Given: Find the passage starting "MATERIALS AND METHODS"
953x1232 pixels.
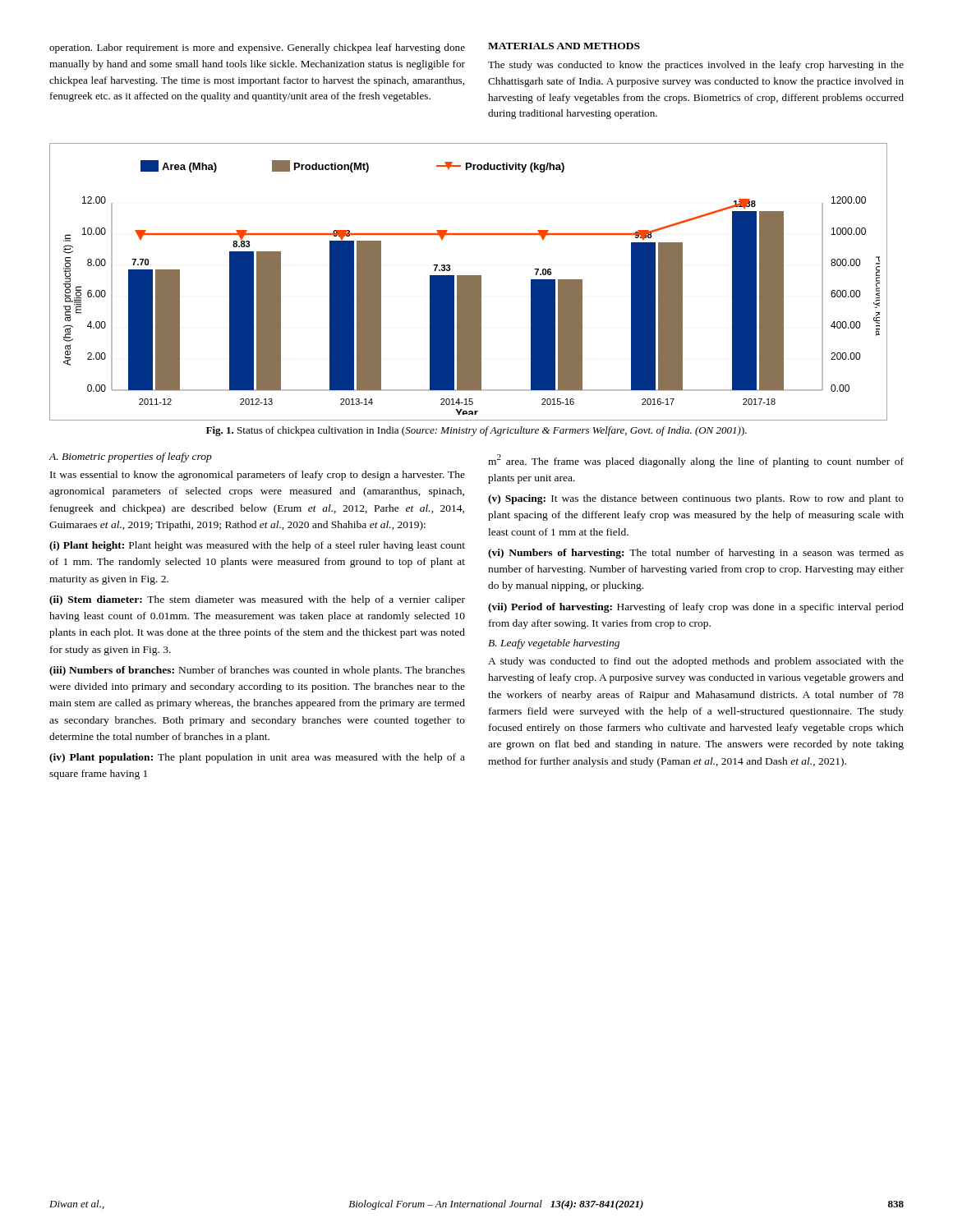Looking at the screenshot, I should click(x=564, y=46).
